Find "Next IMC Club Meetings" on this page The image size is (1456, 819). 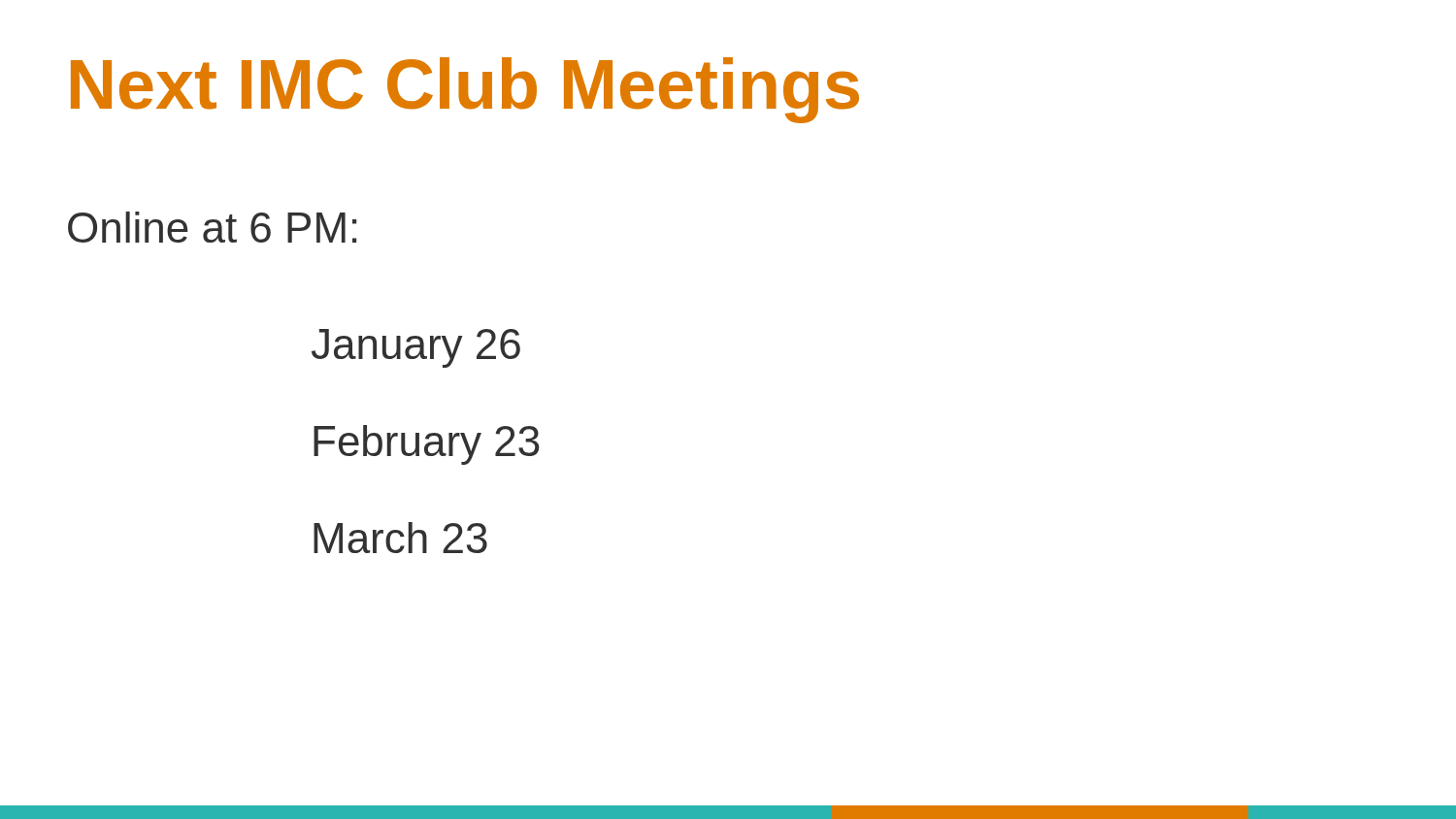click(x=464, y=85)
